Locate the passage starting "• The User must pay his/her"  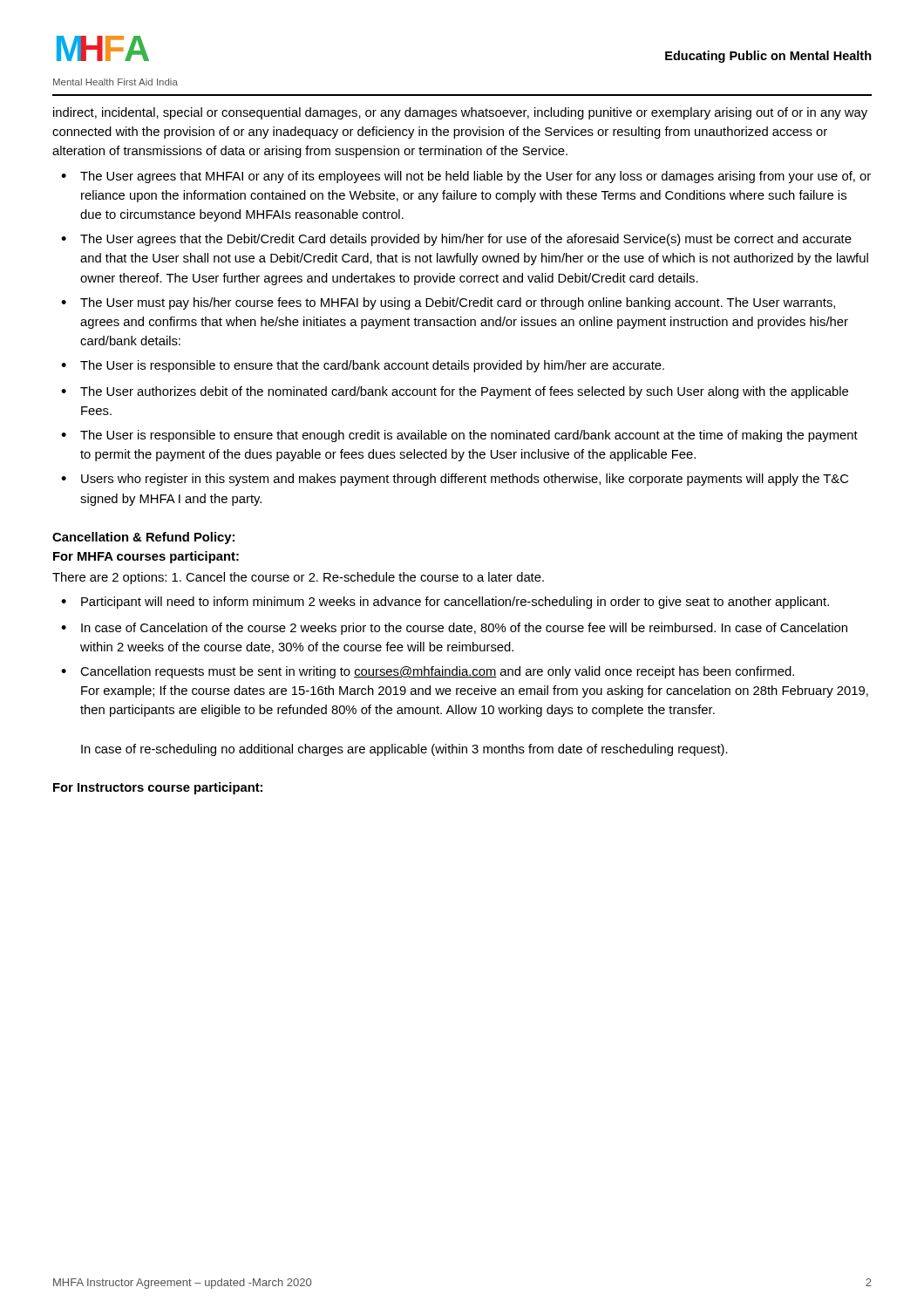466,322
